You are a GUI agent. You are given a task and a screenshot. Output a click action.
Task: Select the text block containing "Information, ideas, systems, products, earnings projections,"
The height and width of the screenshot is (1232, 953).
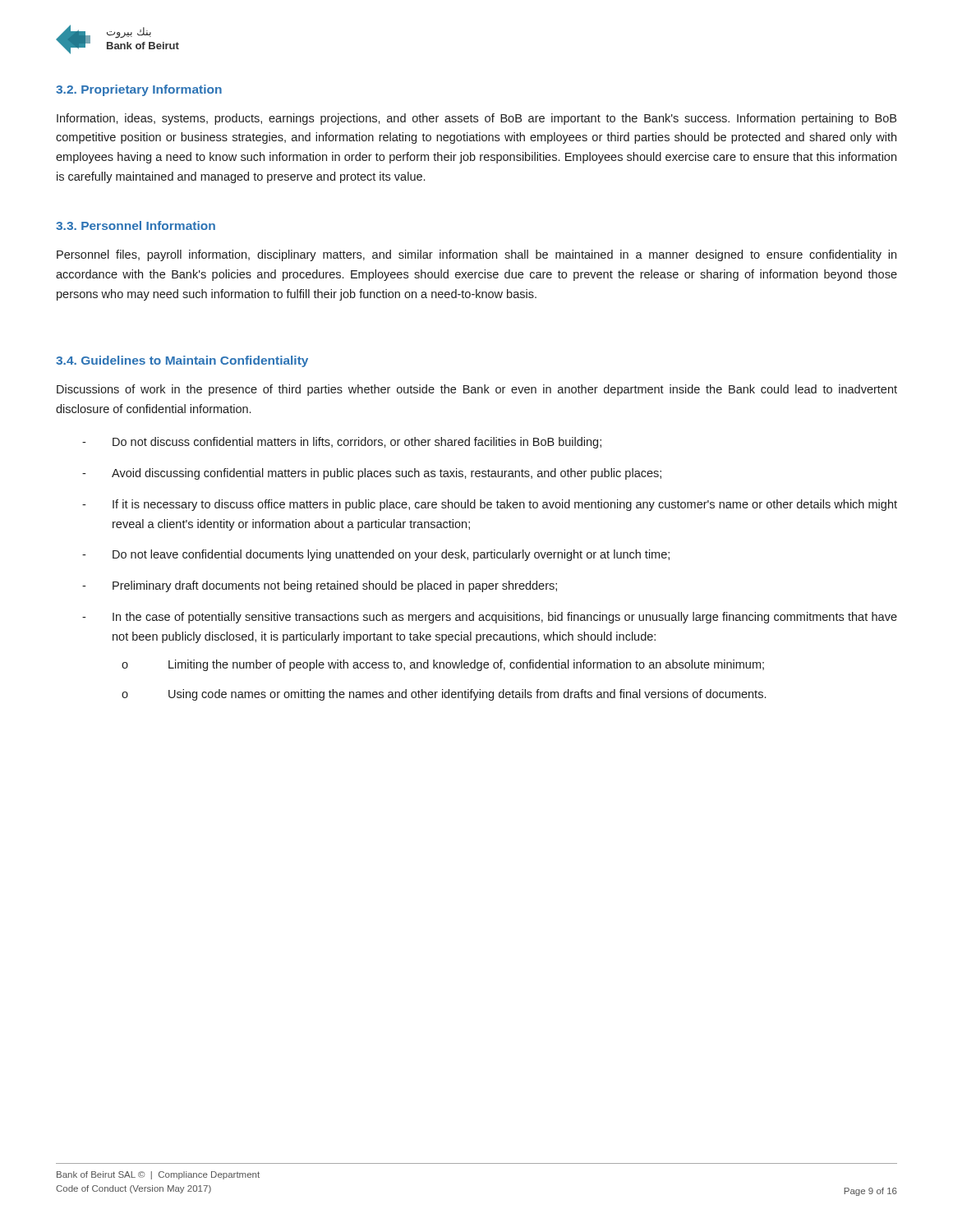pyautogui.click(x=476, y=148)
